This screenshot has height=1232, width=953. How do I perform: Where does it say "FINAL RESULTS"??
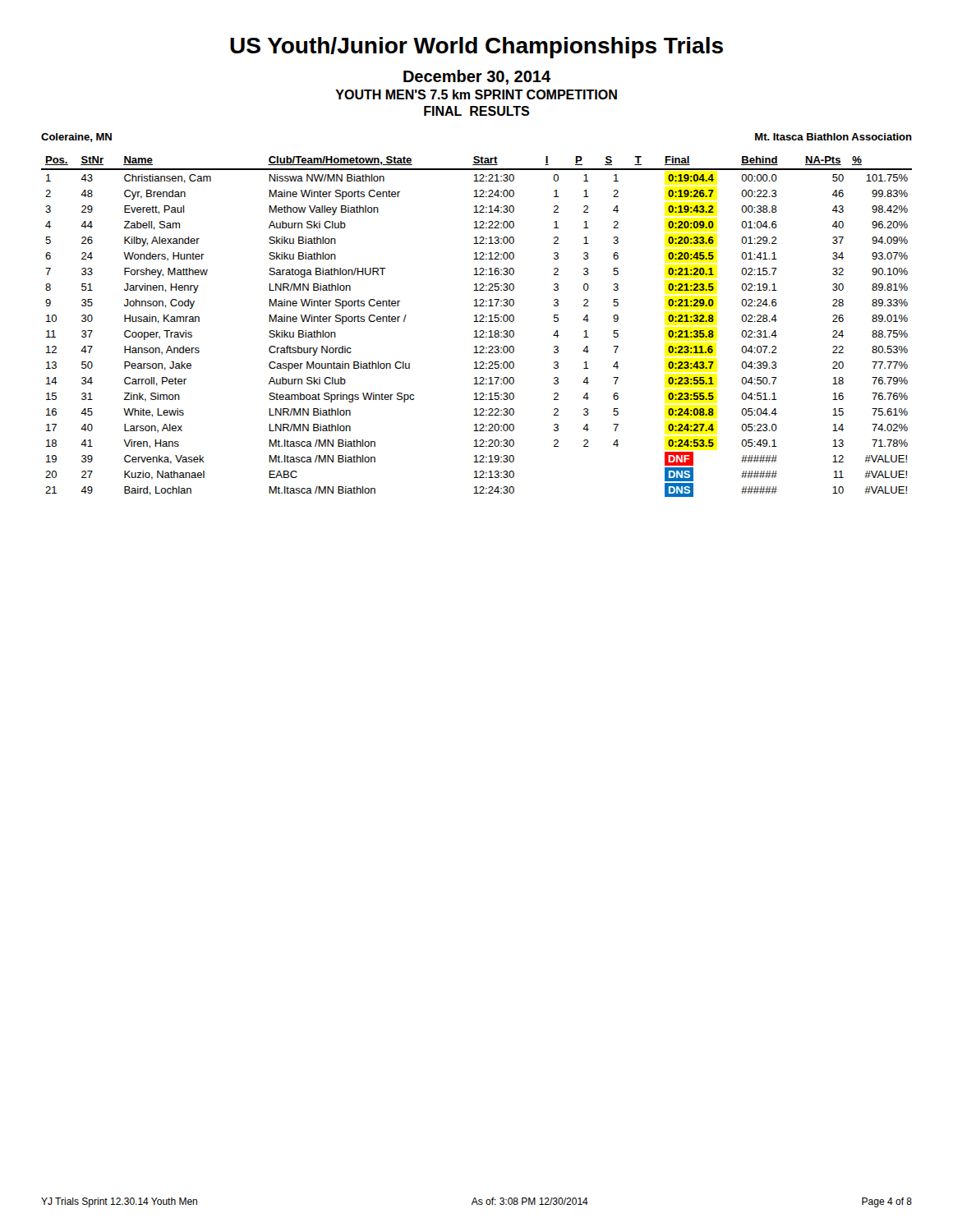coord(476,111)
